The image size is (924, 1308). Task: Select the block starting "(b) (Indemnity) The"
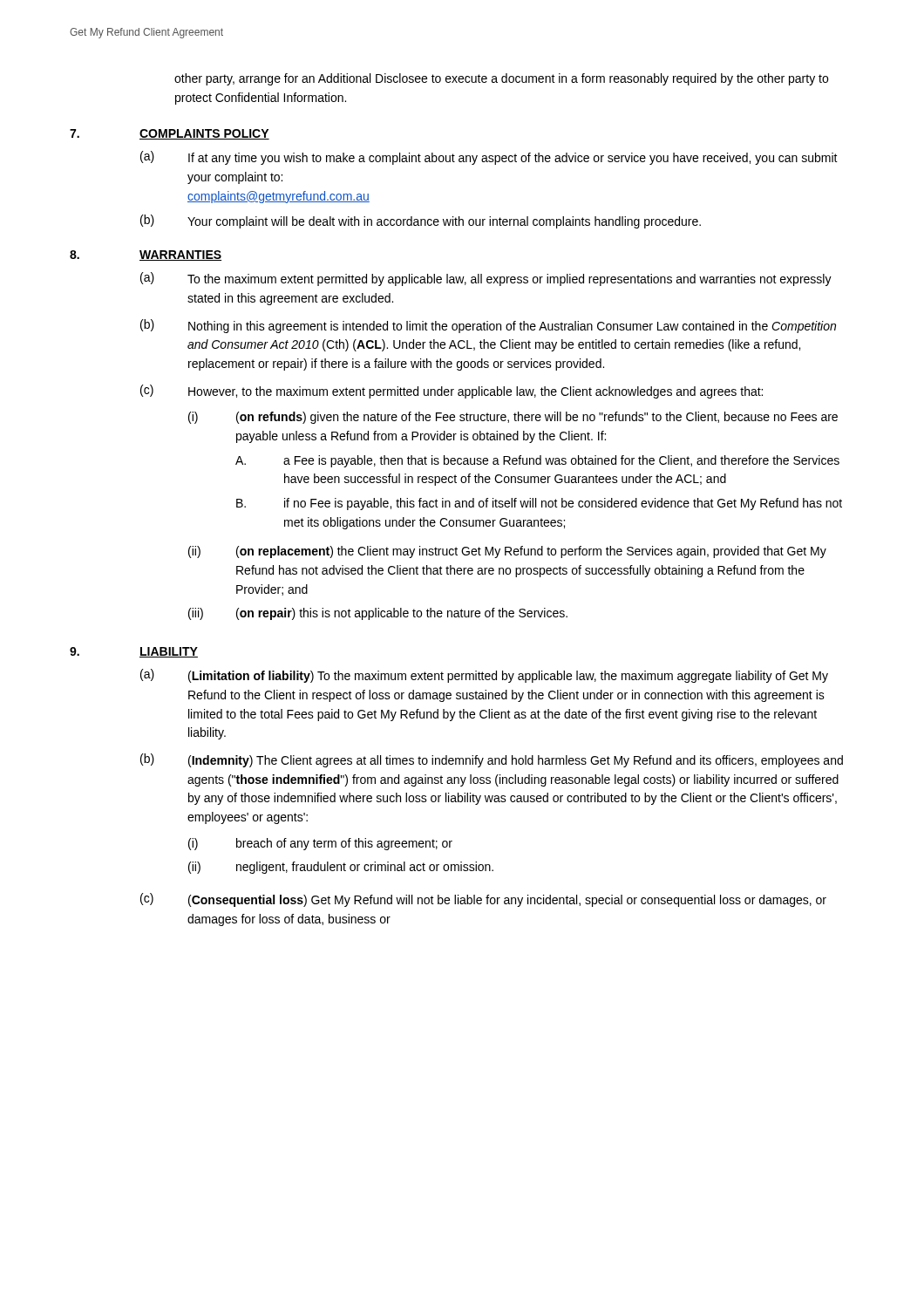click(x=492, y=760)
